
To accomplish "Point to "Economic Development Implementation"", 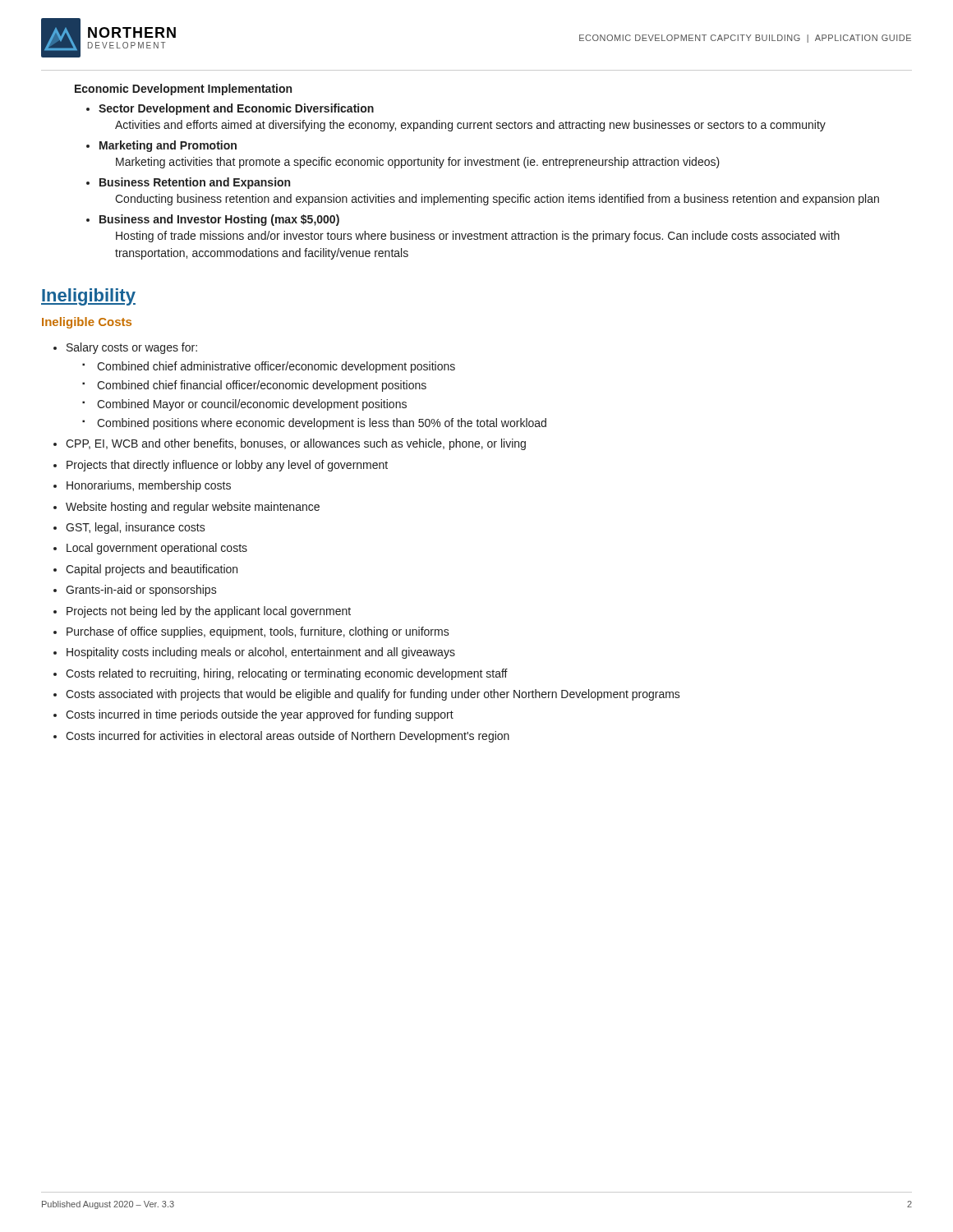I will tap(183, 89).
